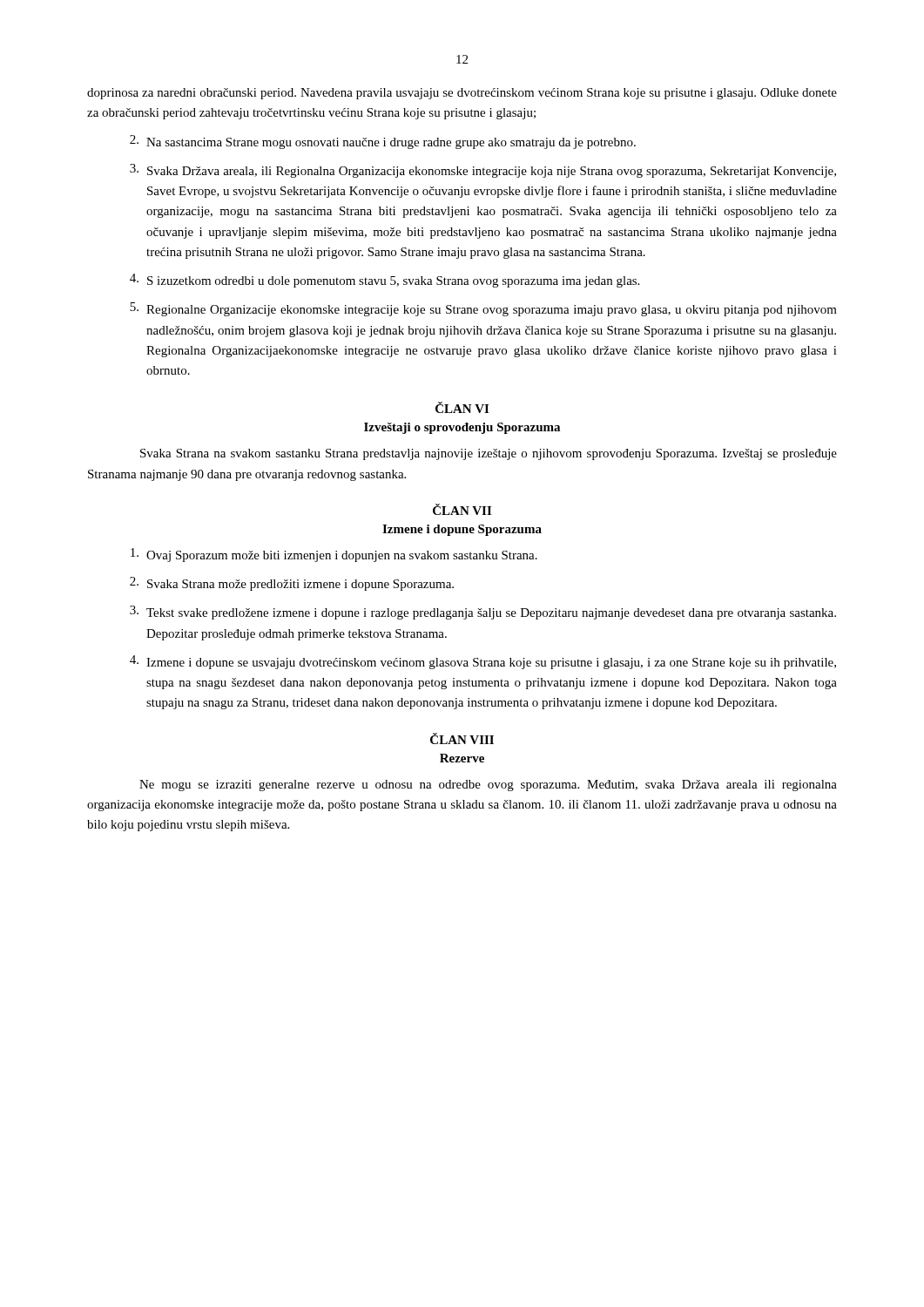Click on the section header with the text "ČLAN VIII"
This screenshot has height=1307, width=924.
462,739
